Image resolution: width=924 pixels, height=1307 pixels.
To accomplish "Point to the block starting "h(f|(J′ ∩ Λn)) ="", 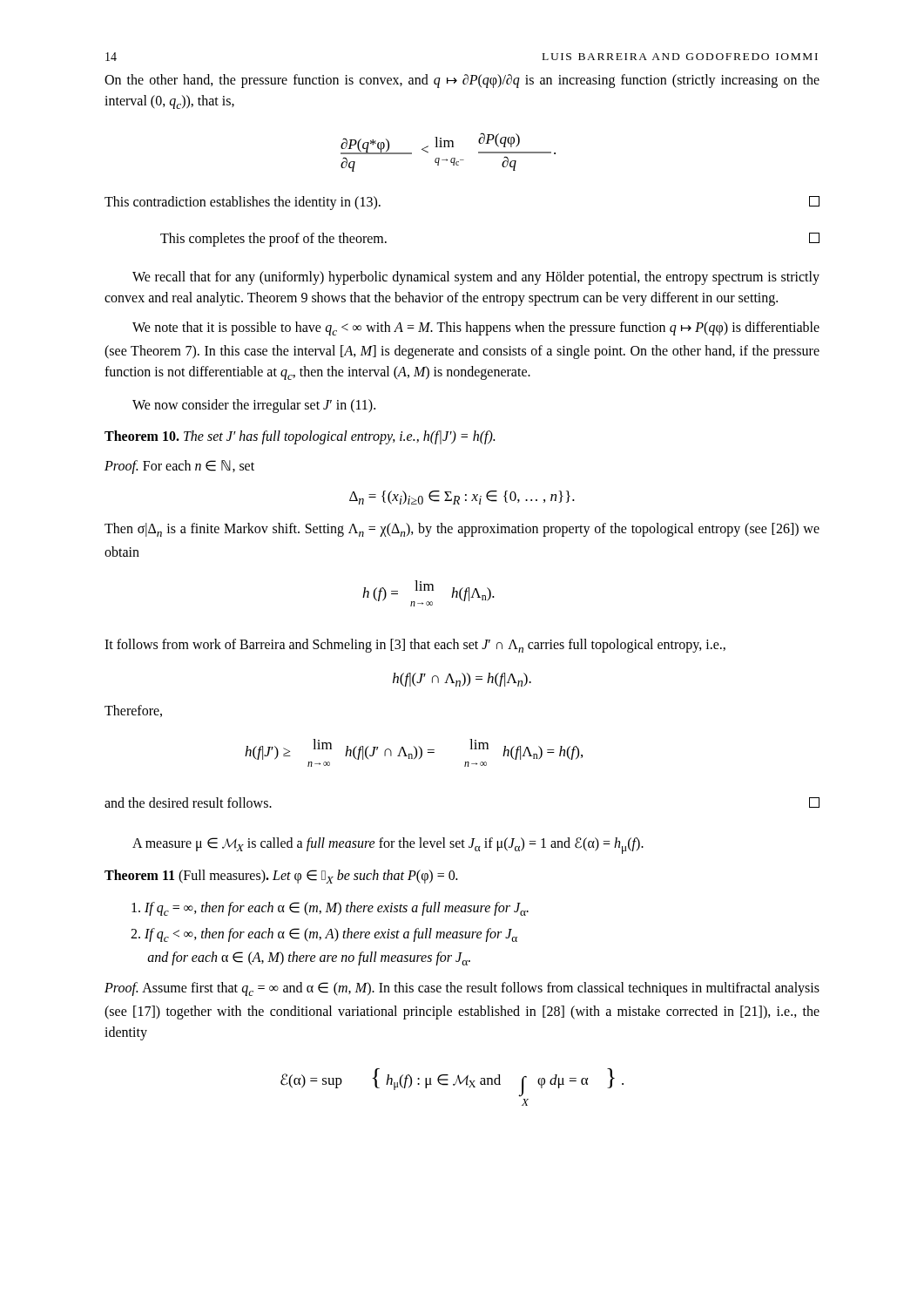I will coord(462,679).
